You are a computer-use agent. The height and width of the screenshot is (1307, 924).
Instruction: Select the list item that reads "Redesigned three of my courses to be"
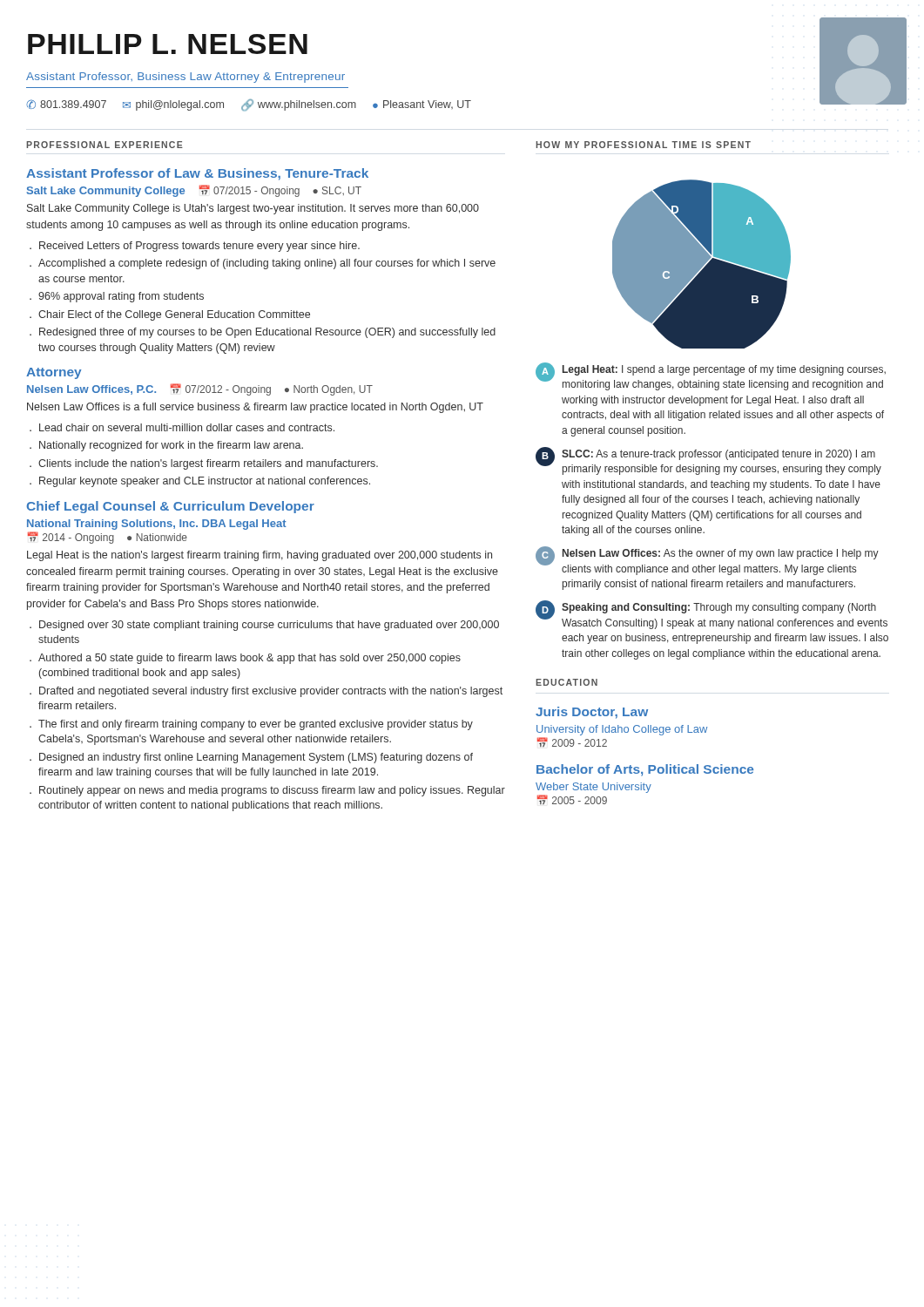click(267, 340)
